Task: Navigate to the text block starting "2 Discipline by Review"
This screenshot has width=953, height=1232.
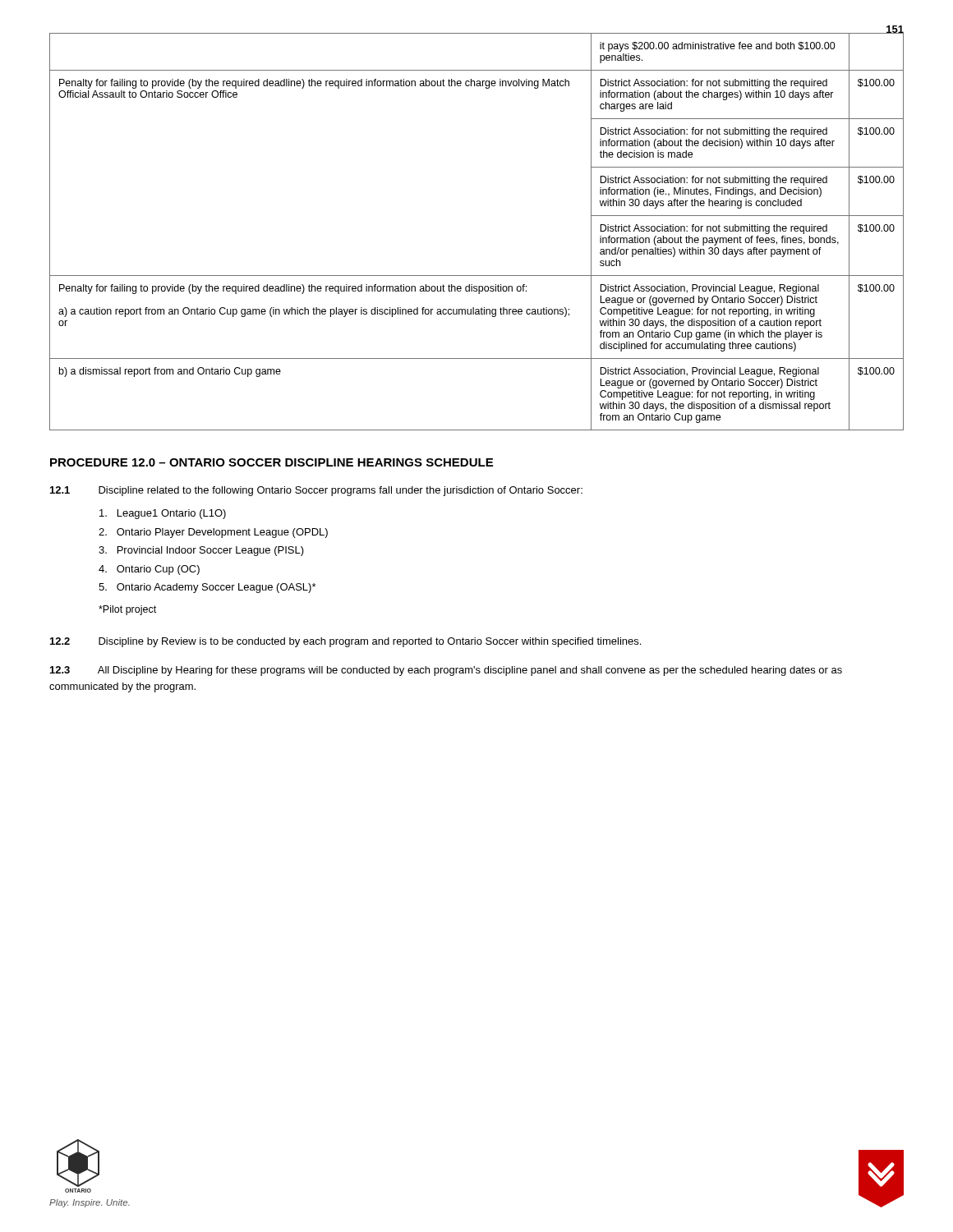Action: point(346,642)
